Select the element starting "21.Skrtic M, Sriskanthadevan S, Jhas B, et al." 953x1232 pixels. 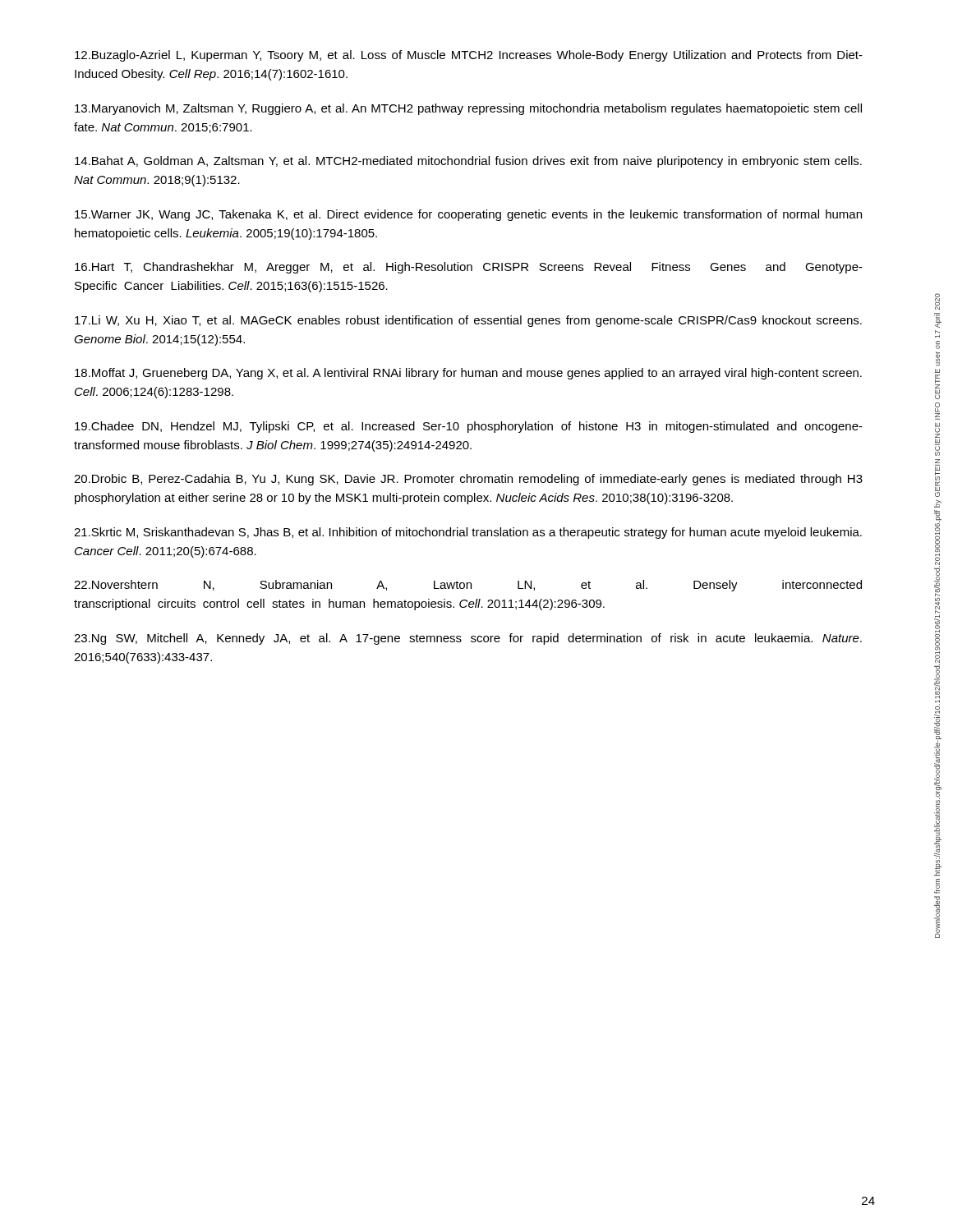[468, 541]
